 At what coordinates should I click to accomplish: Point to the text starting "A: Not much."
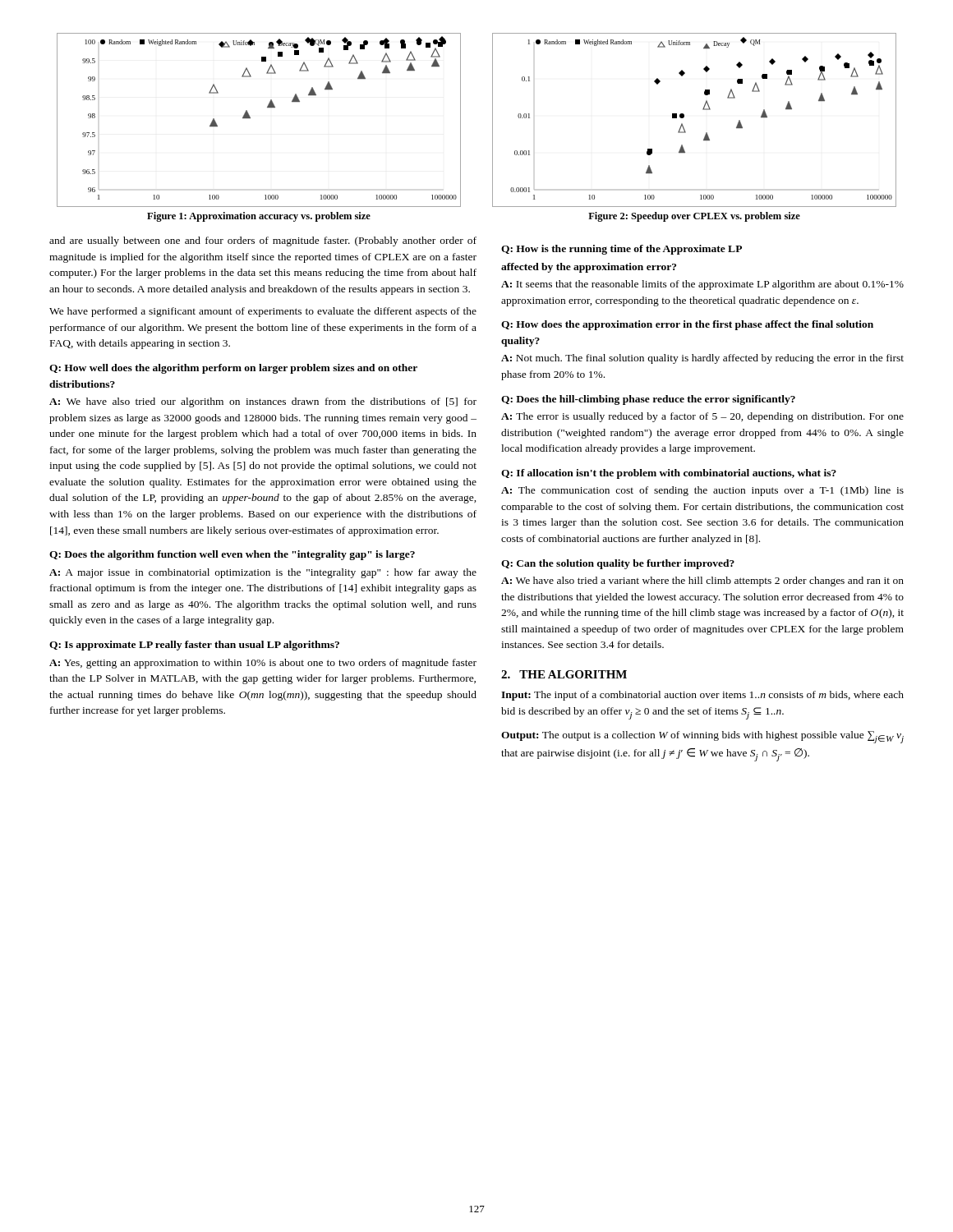coord(702,366)
